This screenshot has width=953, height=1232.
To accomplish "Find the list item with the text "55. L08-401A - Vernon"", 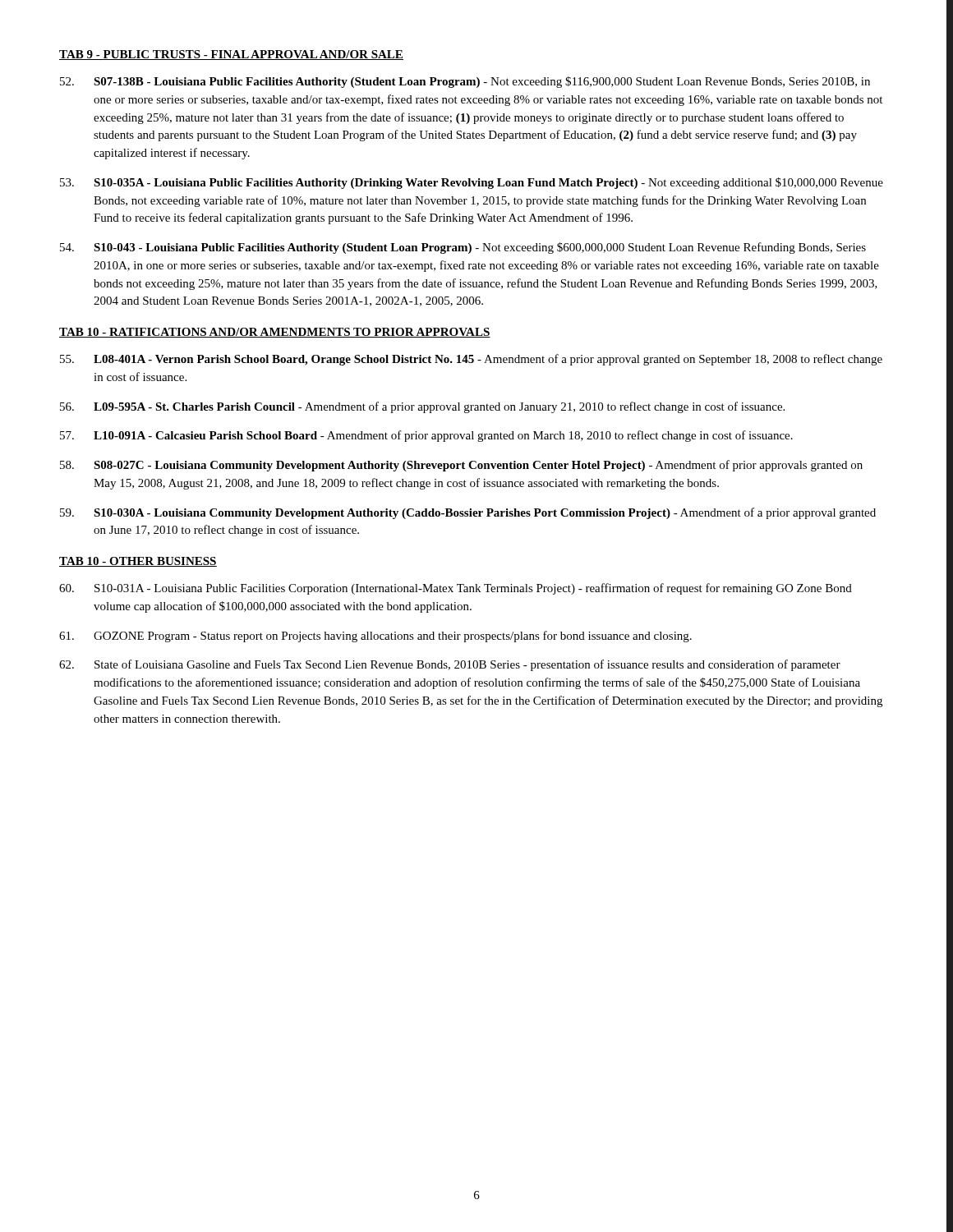I will click(x=473, y=369).
